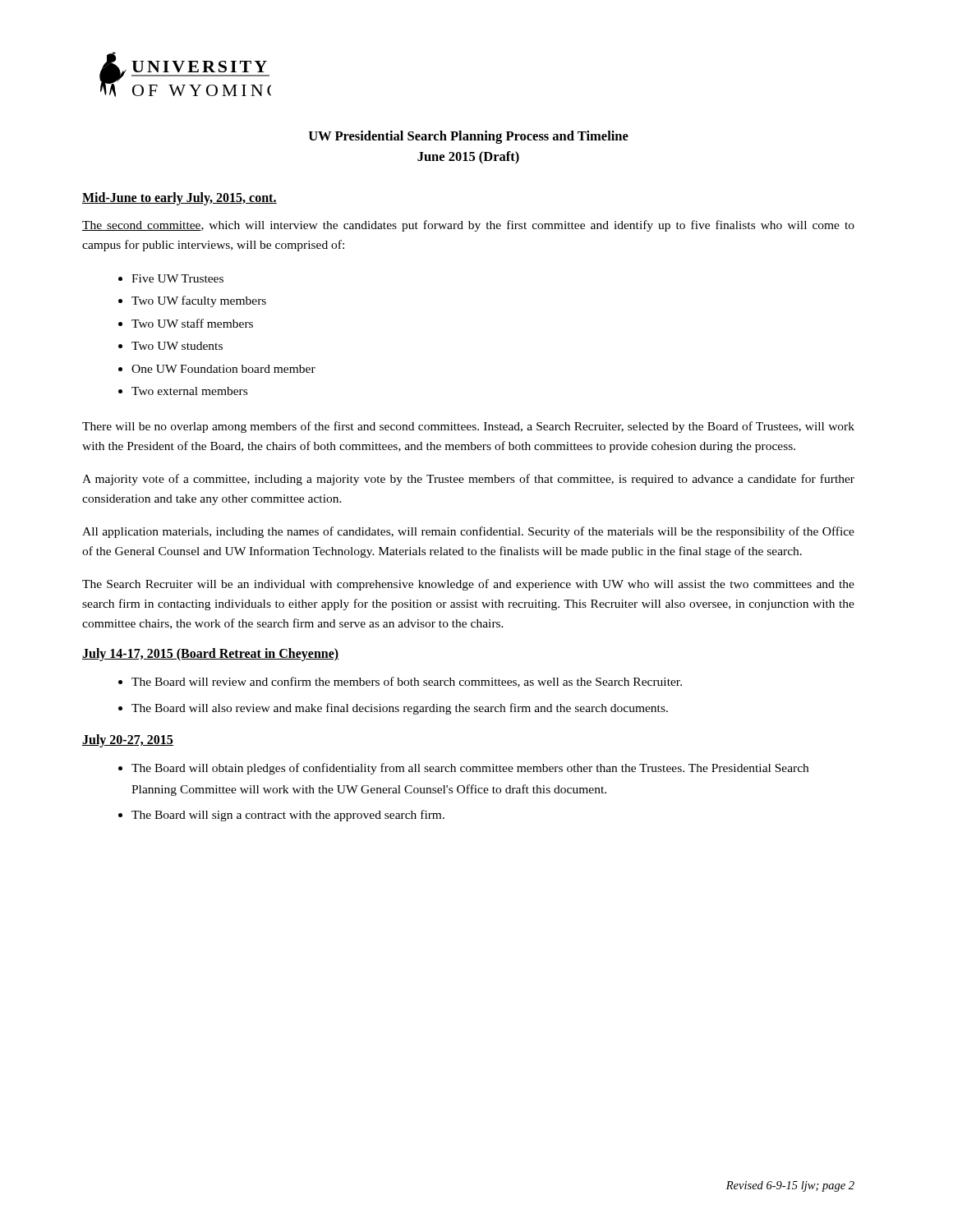Locate the block starting "The Board will sign"
Image resolution: width=953 pixels, height=1232 pixels.
coord(288,815)
